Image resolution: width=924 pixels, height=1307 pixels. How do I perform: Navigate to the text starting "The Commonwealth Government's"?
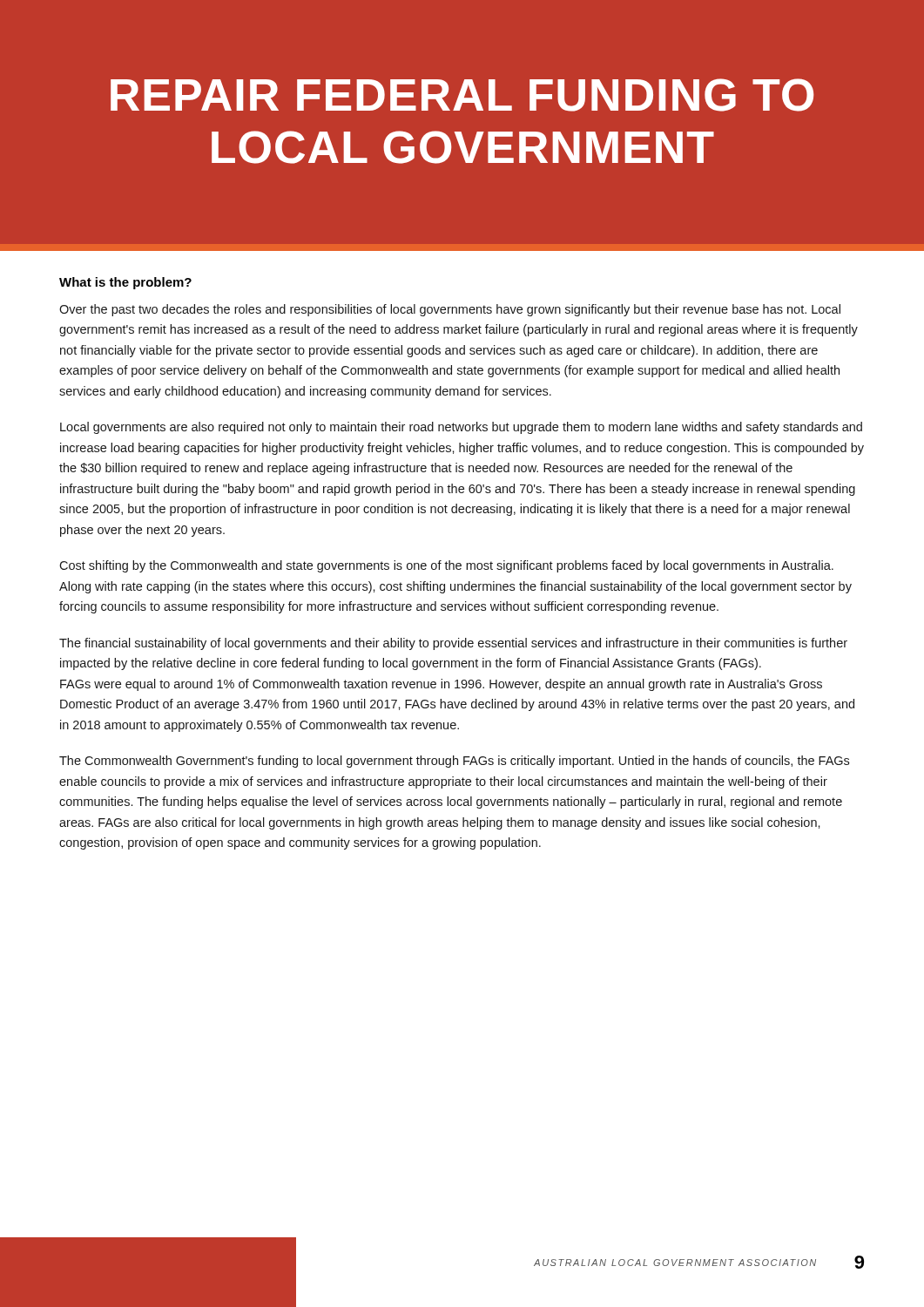(x=455, y=802)
